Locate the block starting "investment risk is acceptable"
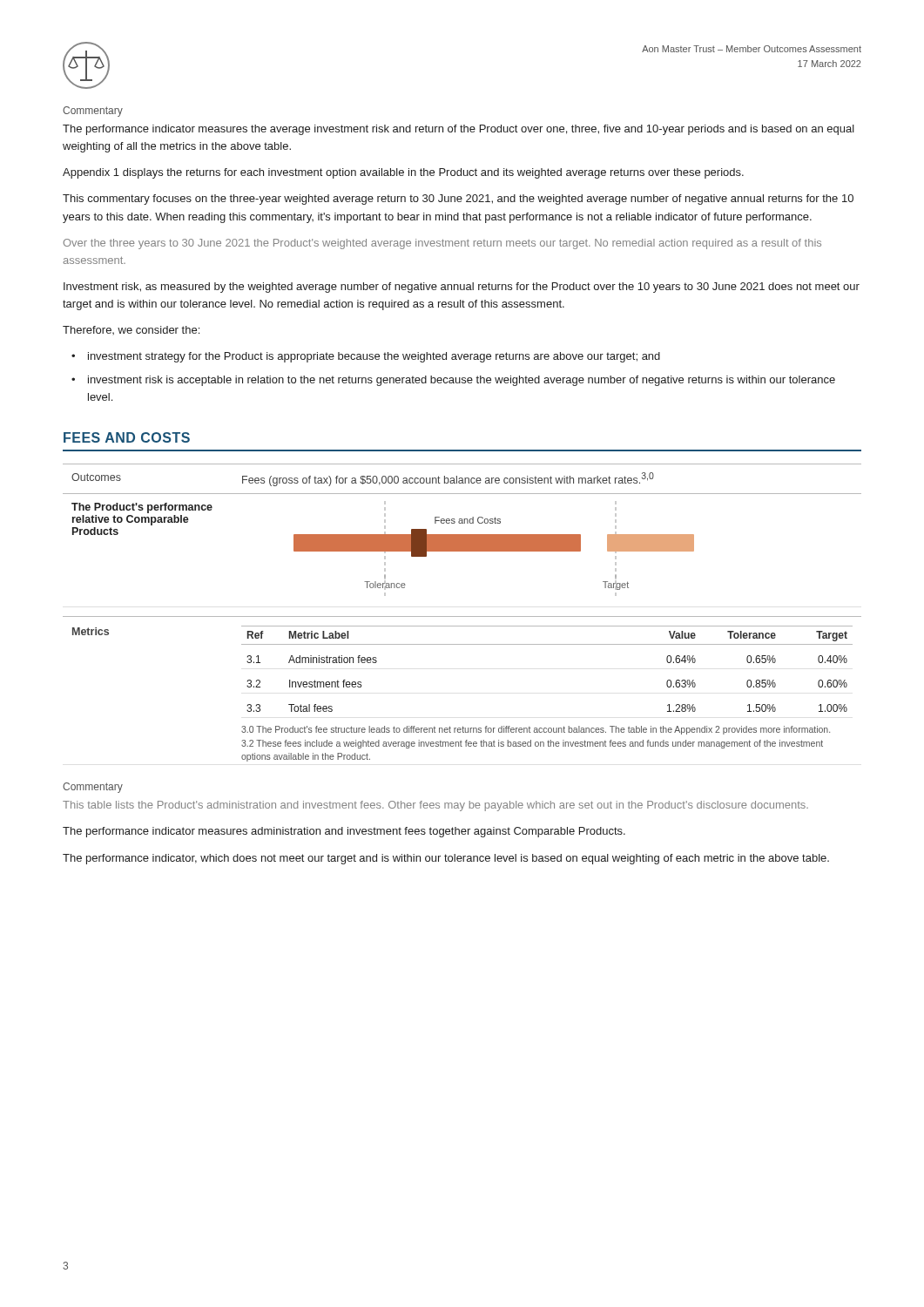This screenshot has width=924, height=1307. coord(461,388)
